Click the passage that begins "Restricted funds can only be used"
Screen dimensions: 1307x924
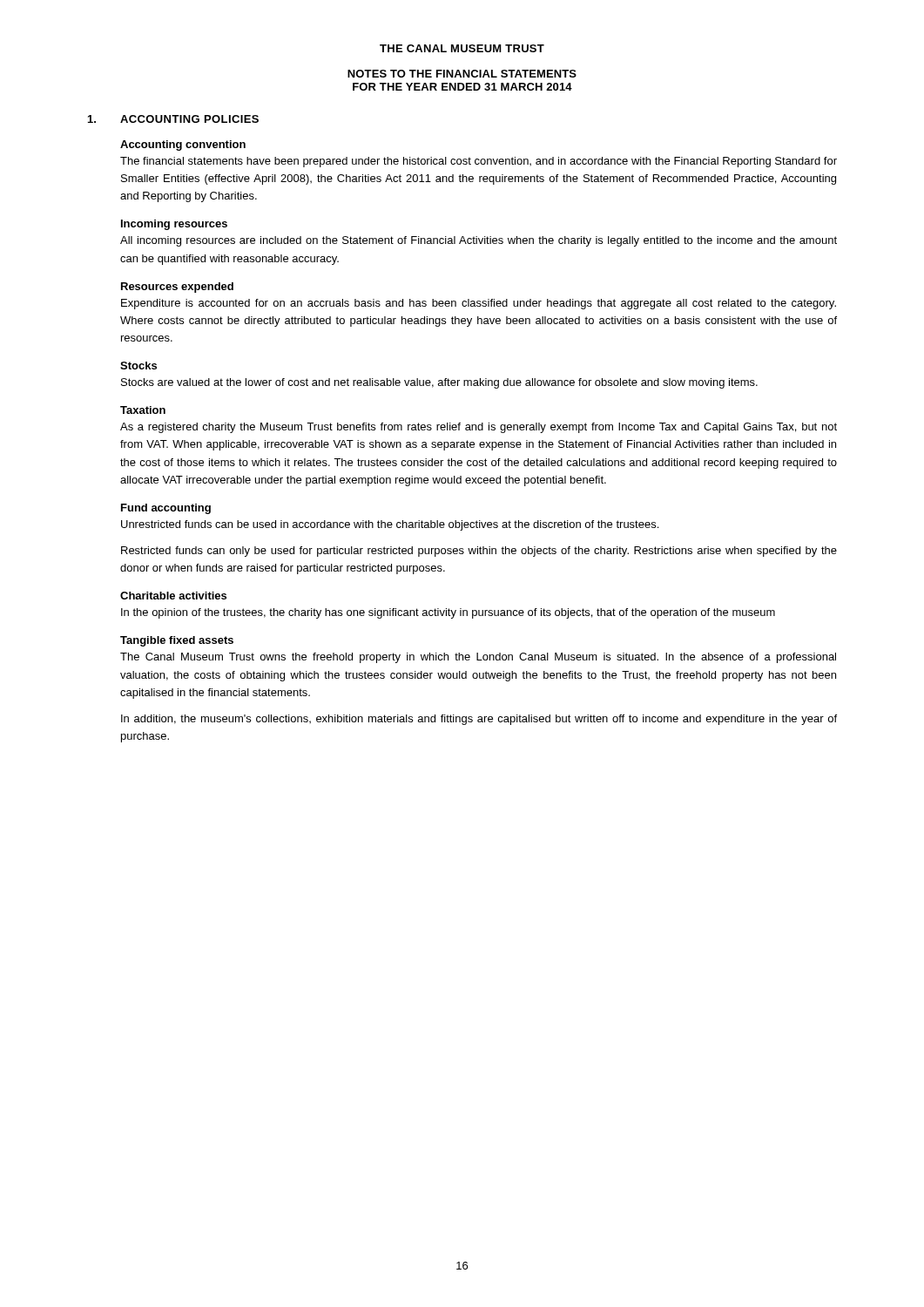click(479, 559)
